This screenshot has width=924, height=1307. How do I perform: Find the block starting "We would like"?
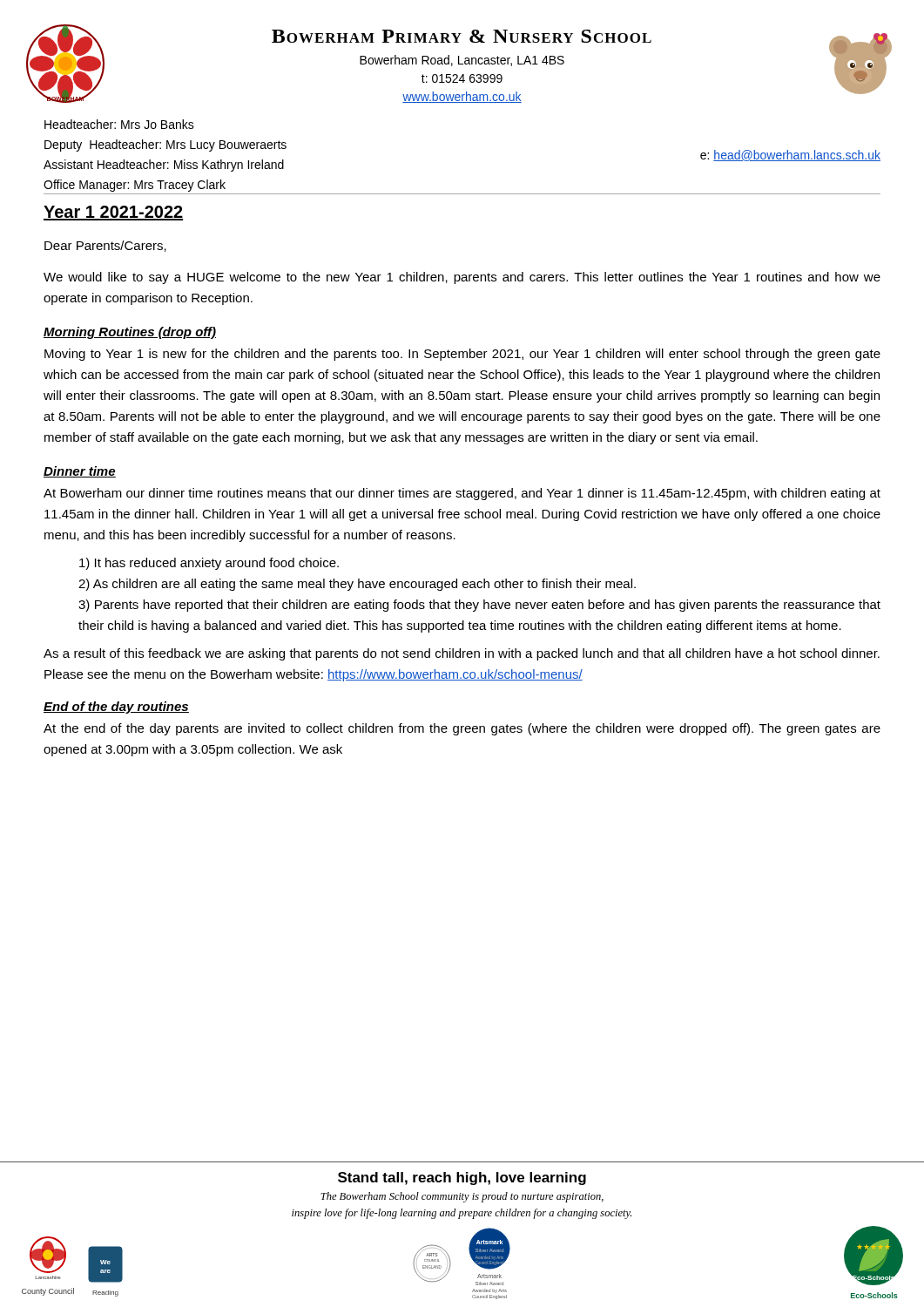(462, 287)
